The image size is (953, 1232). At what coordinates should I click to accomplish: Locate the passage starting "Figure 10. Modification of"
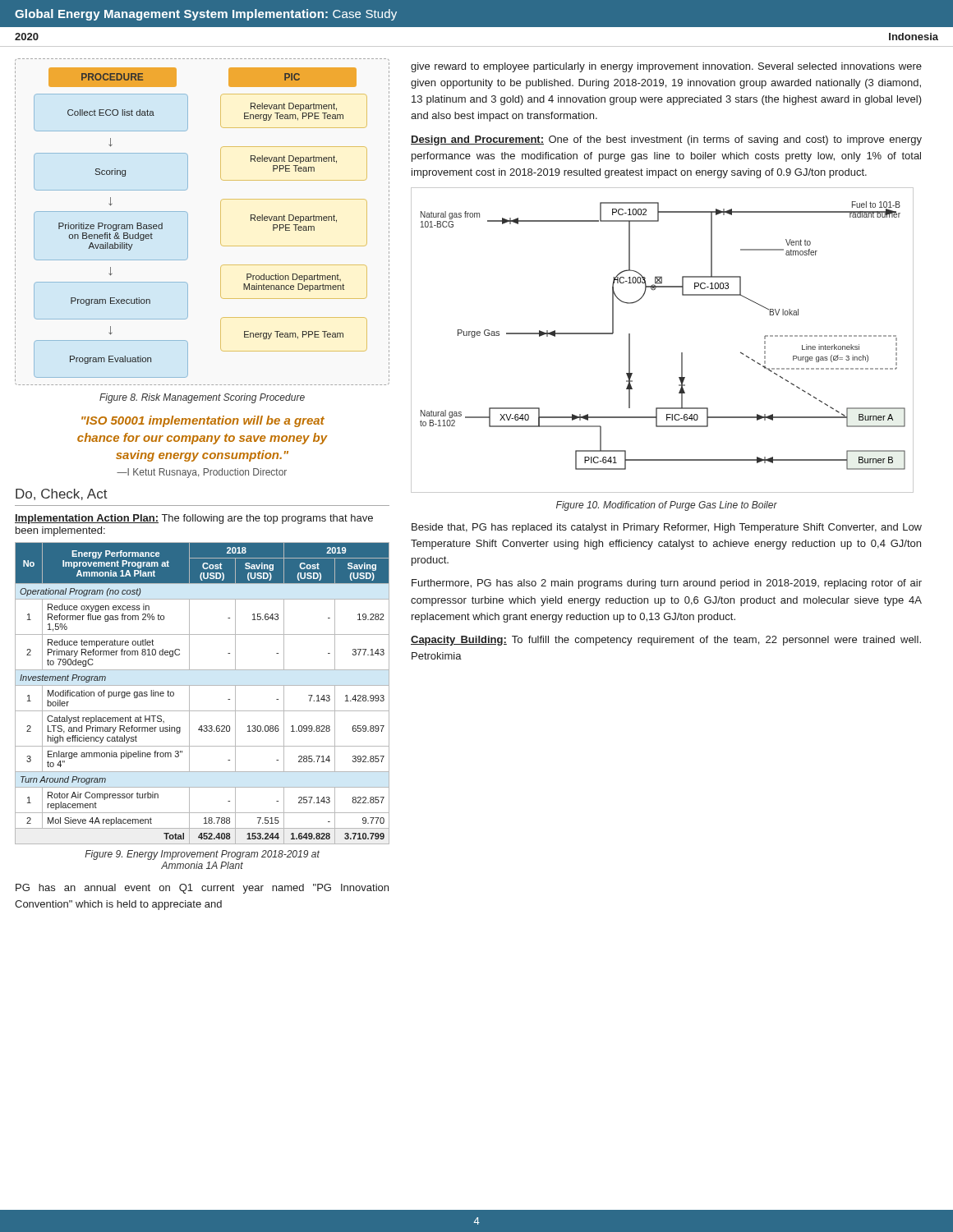coord(666,505)
